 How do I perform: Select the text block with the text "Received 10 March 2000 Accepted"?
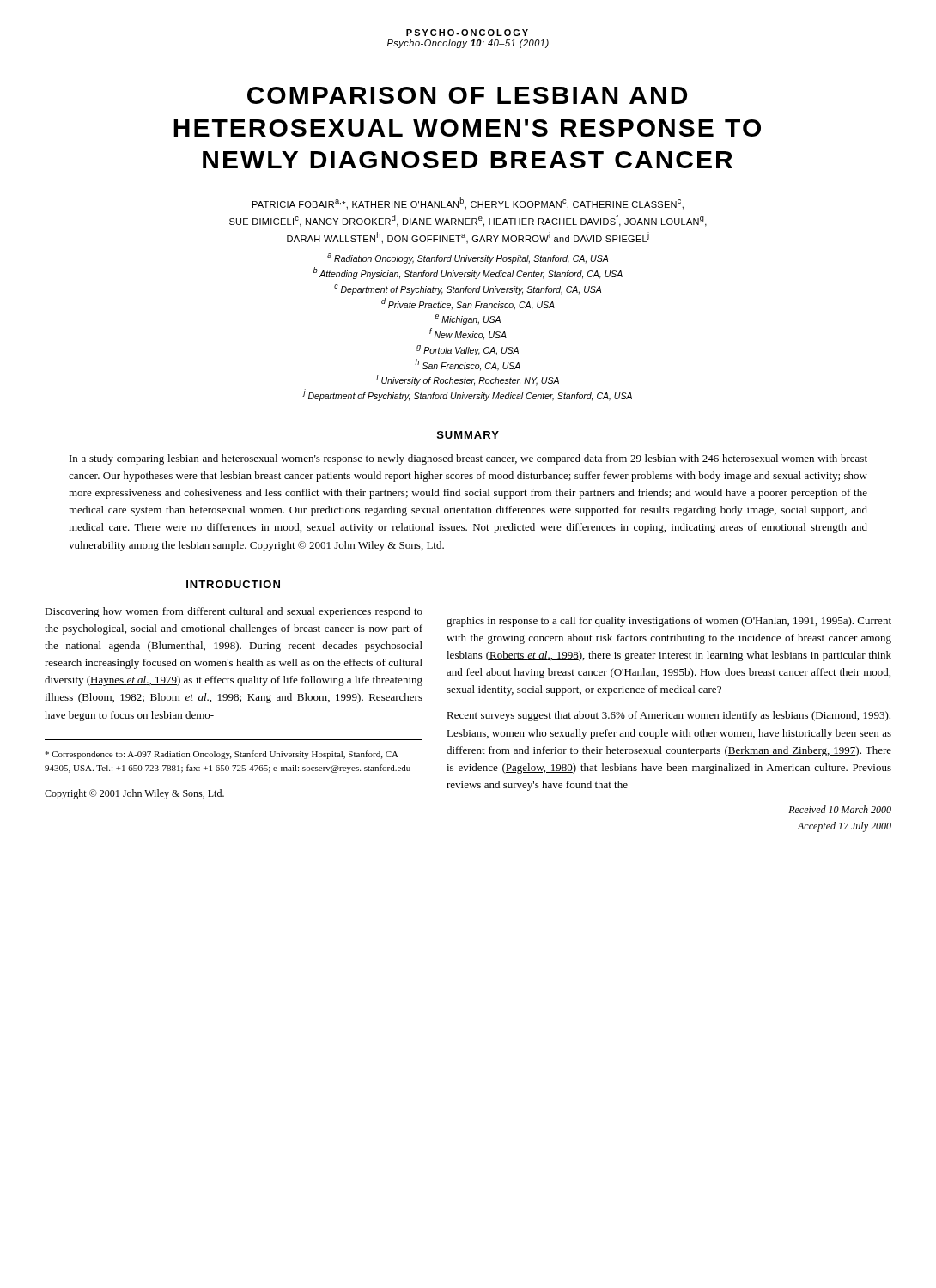pyautogui.click(x=840, y=818)
